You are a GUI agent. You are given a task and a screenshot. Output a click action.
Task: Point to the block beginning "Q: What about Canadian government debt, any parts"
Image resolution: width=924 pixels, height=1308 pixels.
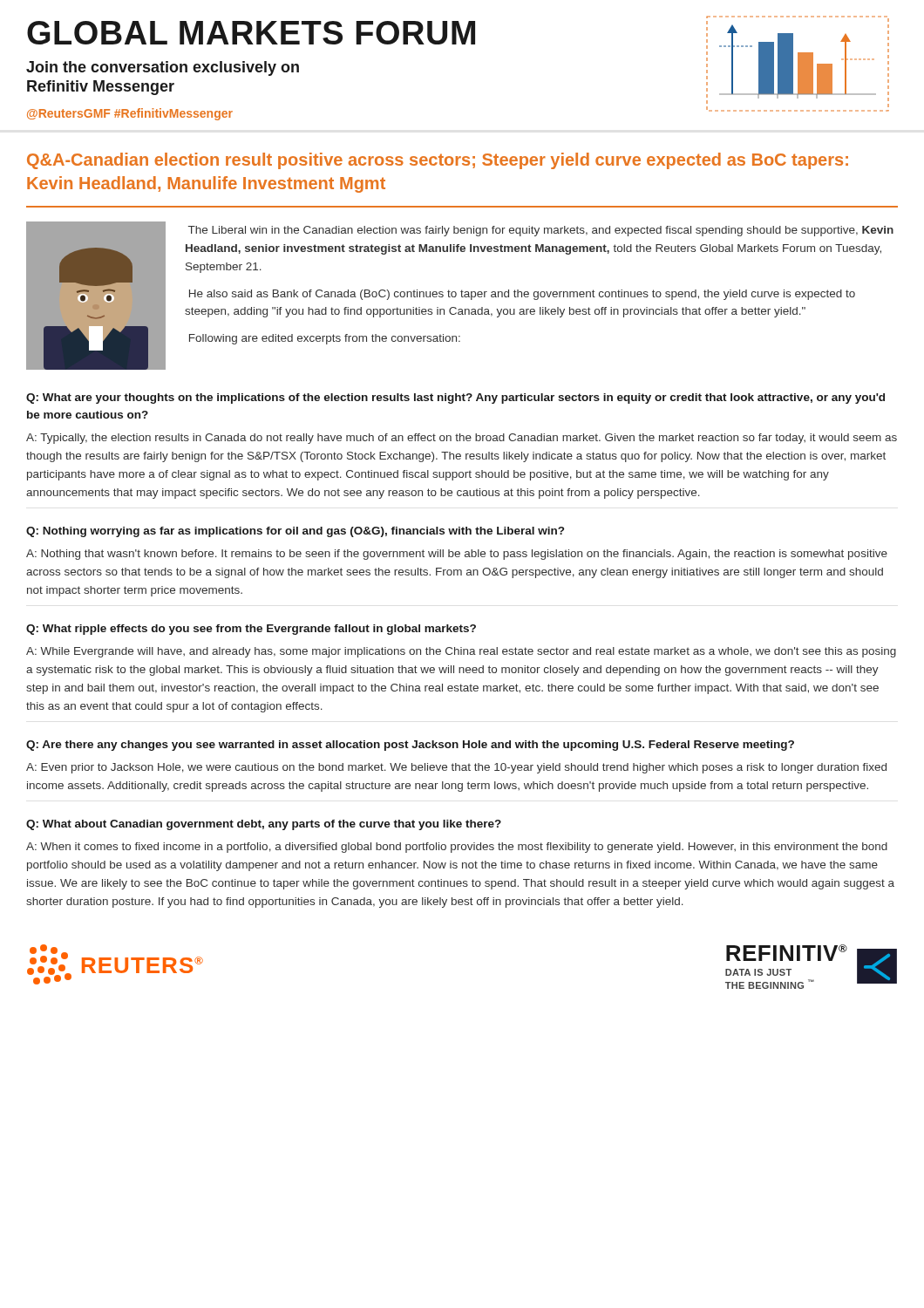(x=462, y=824)
